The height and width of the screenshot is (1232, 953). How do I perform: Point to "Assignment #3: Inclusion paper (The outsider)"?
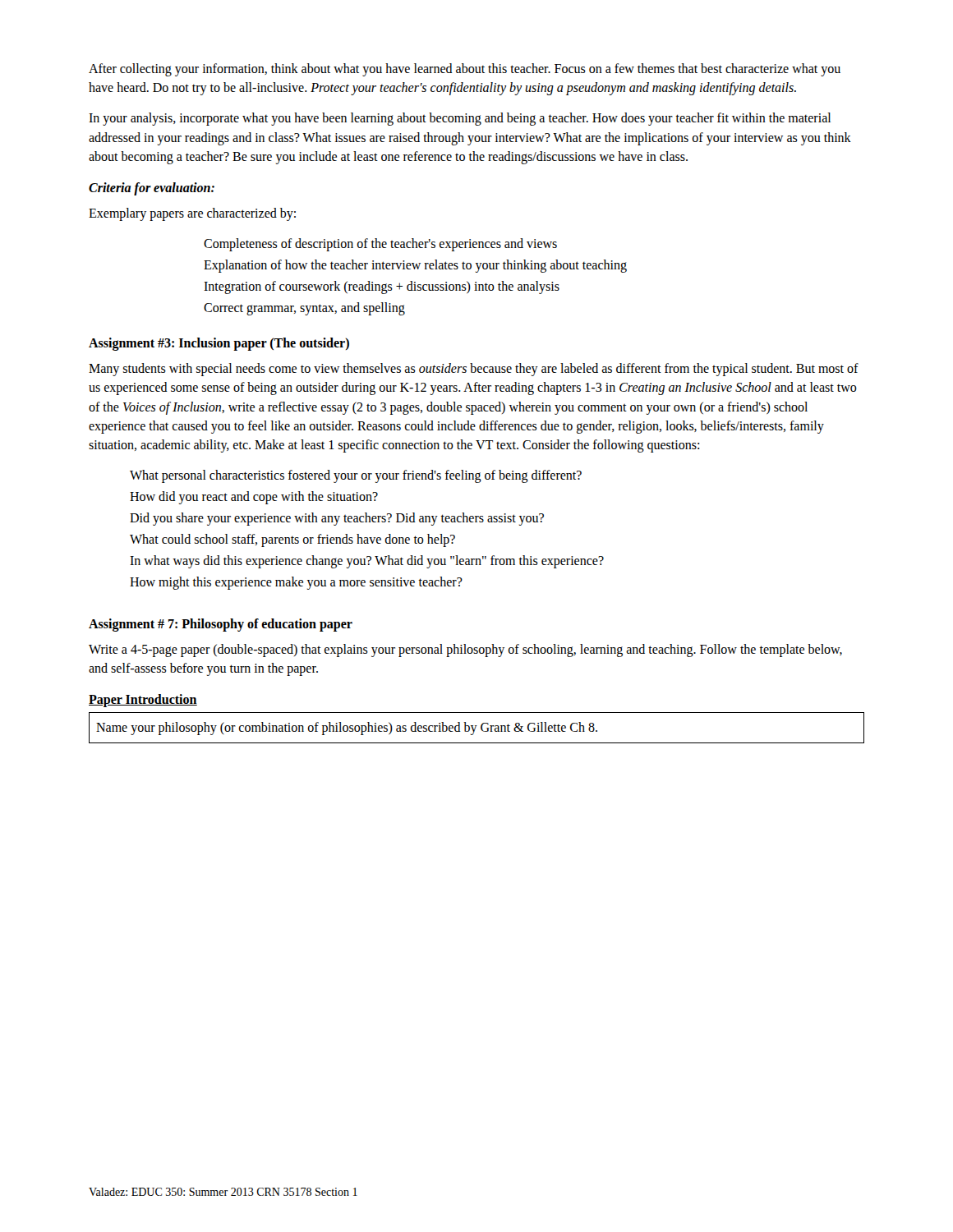(219, 343)
